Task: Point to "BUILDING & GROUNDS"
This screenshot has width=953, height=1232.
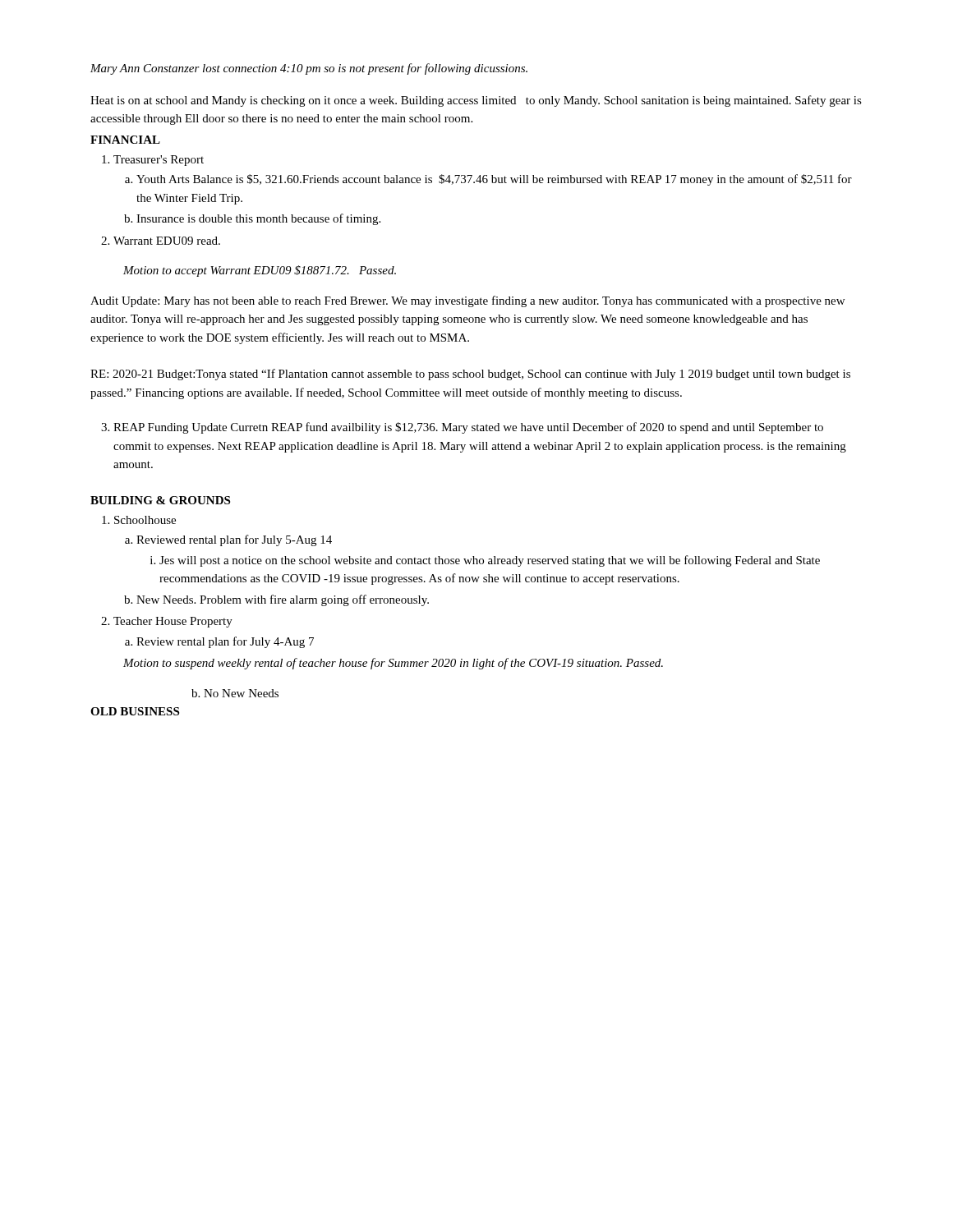Action: pyautogui.click(x=161, y=500)
